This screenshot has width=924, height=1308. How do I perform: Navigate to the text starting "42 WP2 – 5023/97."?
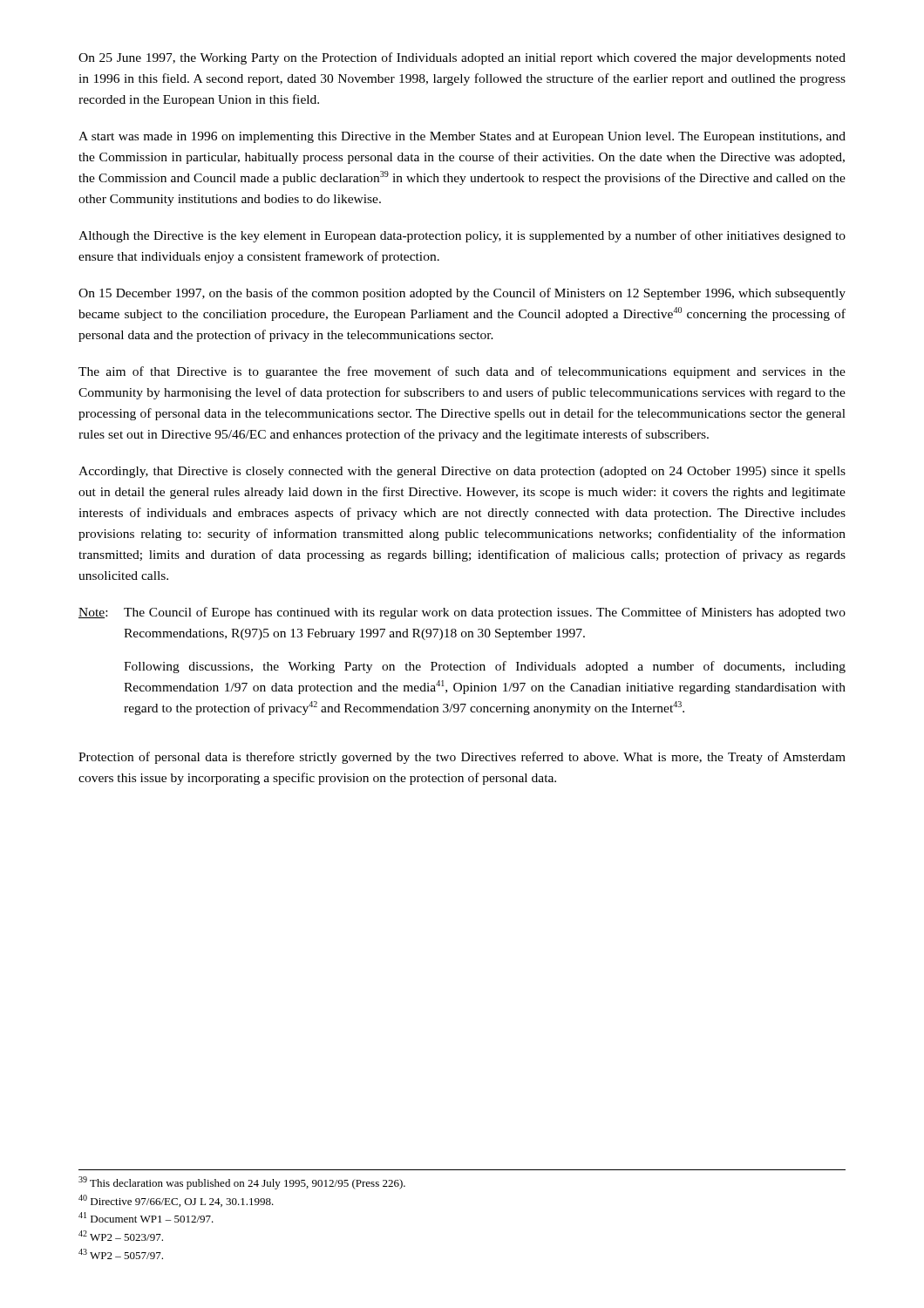(121, 1236)
